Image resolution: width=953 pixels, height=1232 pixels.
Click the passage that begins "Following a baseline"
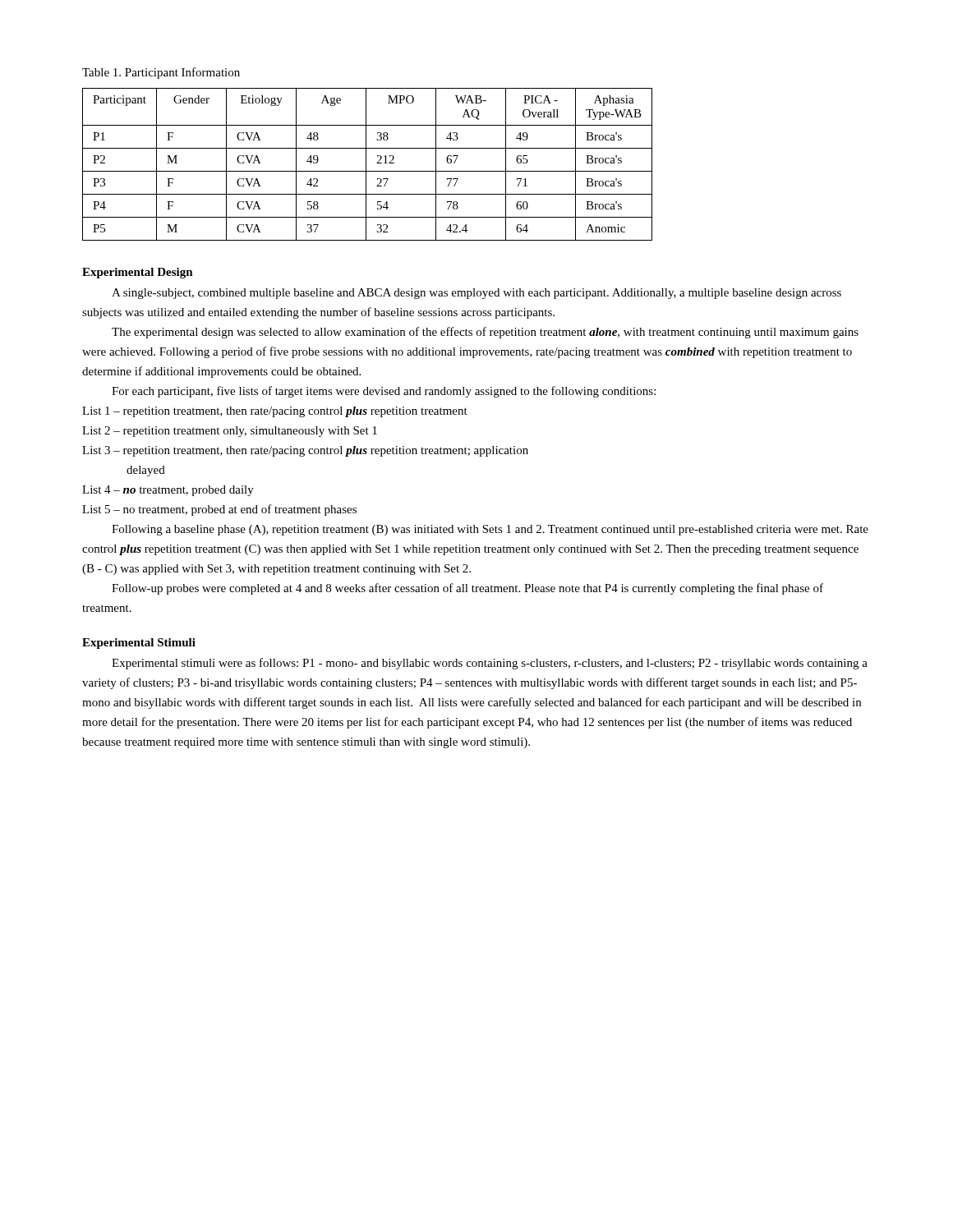(x=475, y=549)
